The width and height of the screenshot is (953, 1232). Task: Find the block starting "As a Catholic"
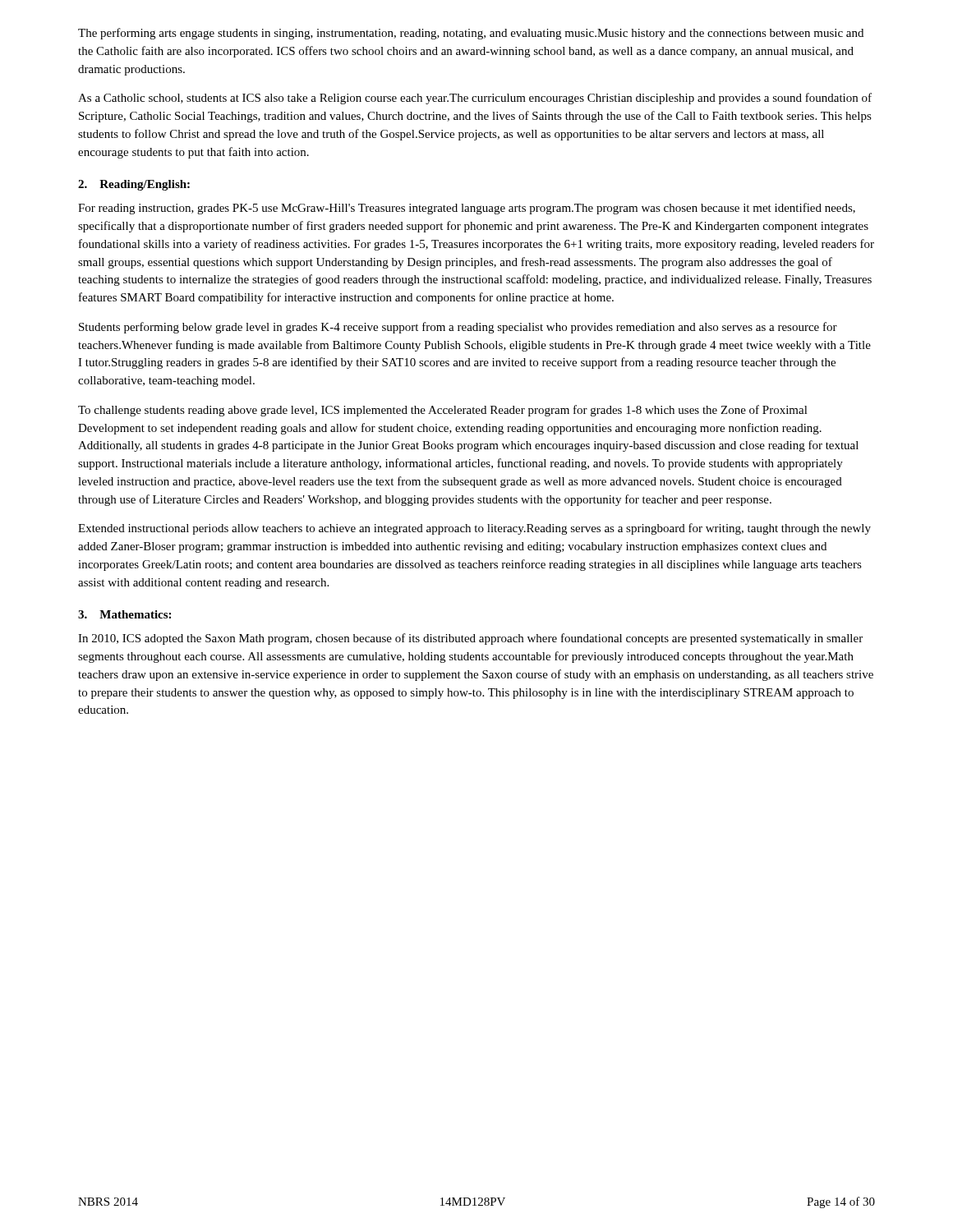coord(476,125)
